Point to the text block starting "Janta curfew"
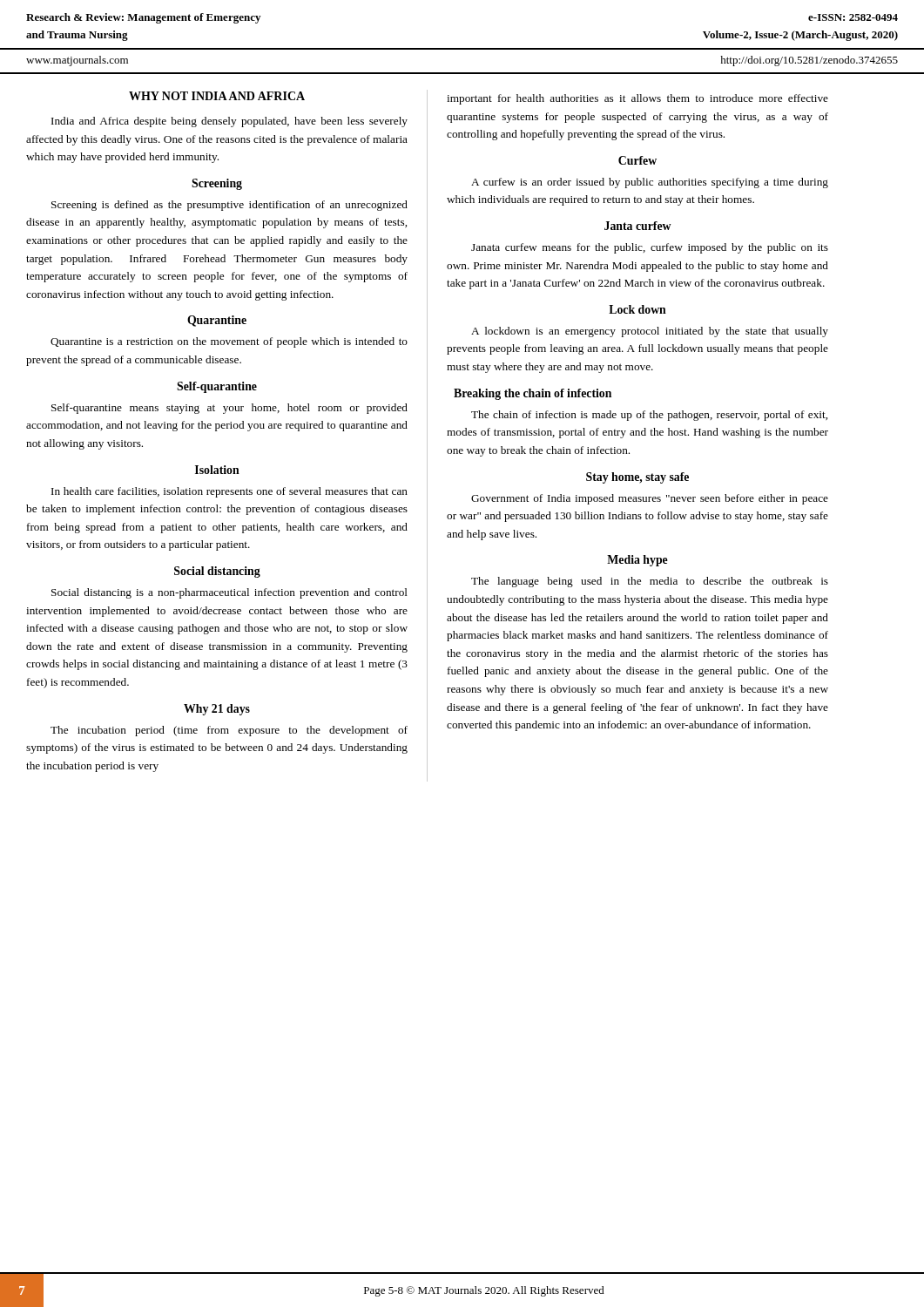This screenshot has width=924, height=1307. [637, 226]
